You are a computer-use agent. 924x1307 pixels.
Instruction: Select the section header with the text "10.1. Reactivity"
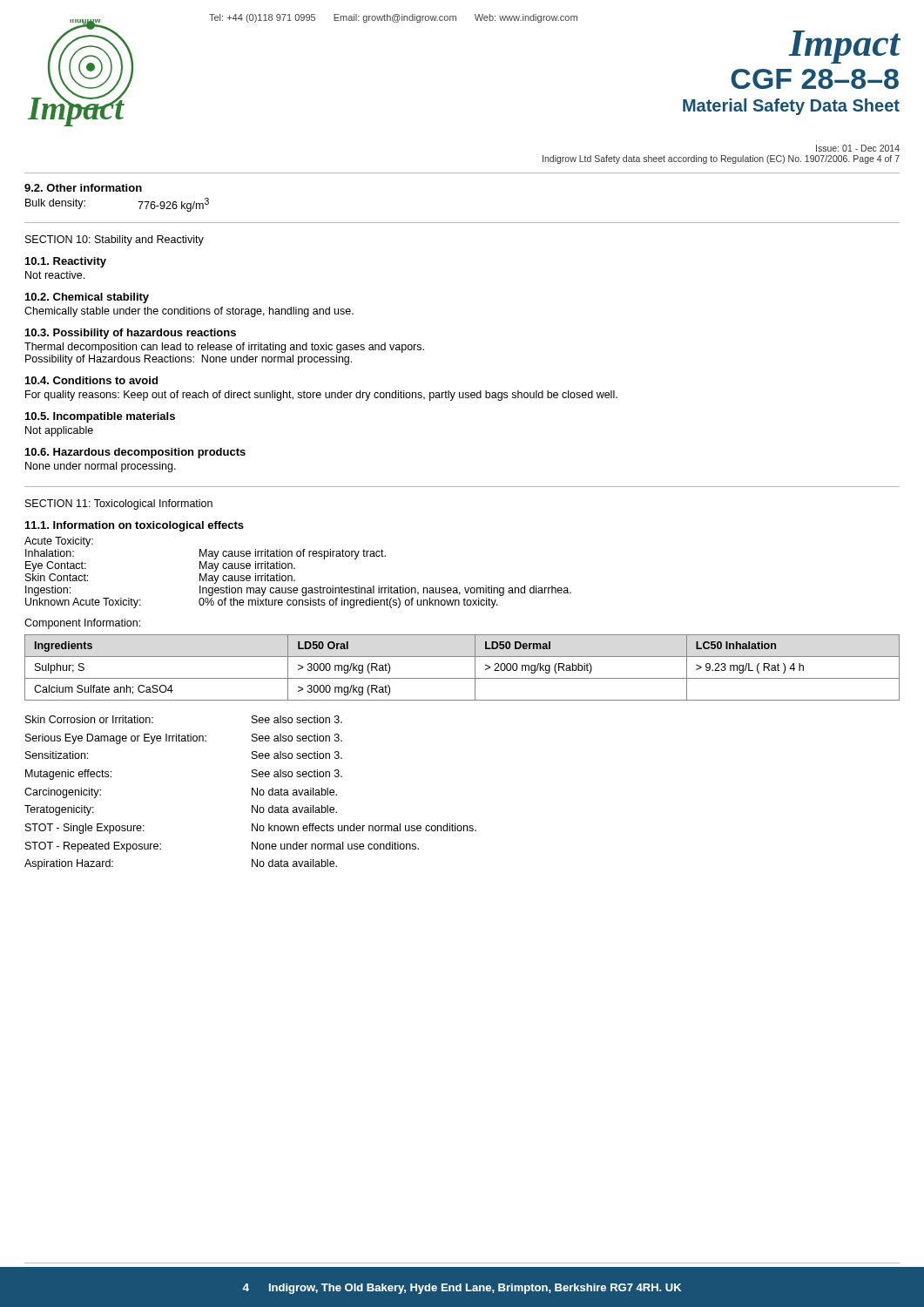pyautogui.click(x=65, y=261)
